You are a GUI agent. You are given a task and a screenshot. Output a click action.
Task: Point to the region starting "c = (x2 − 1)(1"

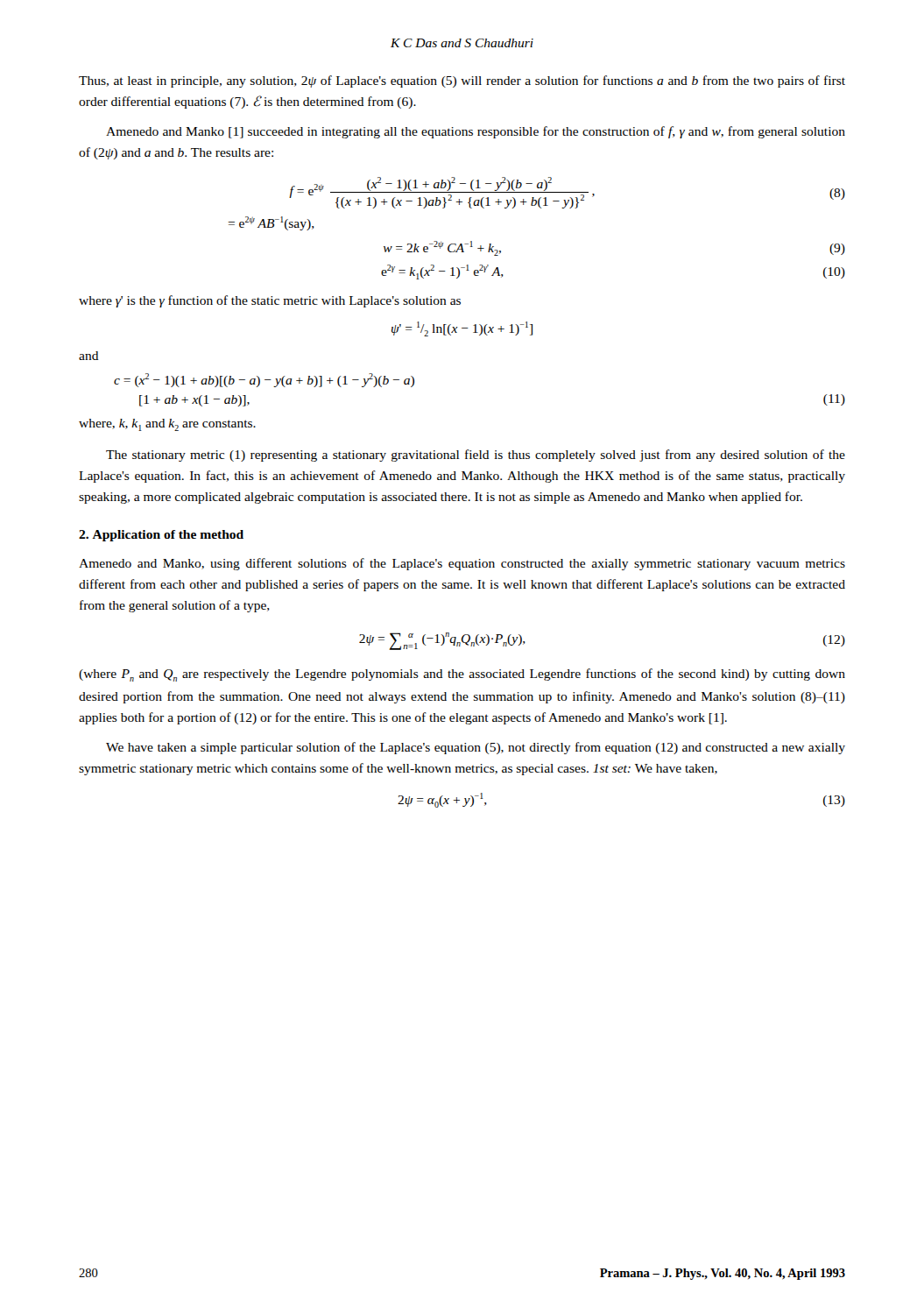264,380
